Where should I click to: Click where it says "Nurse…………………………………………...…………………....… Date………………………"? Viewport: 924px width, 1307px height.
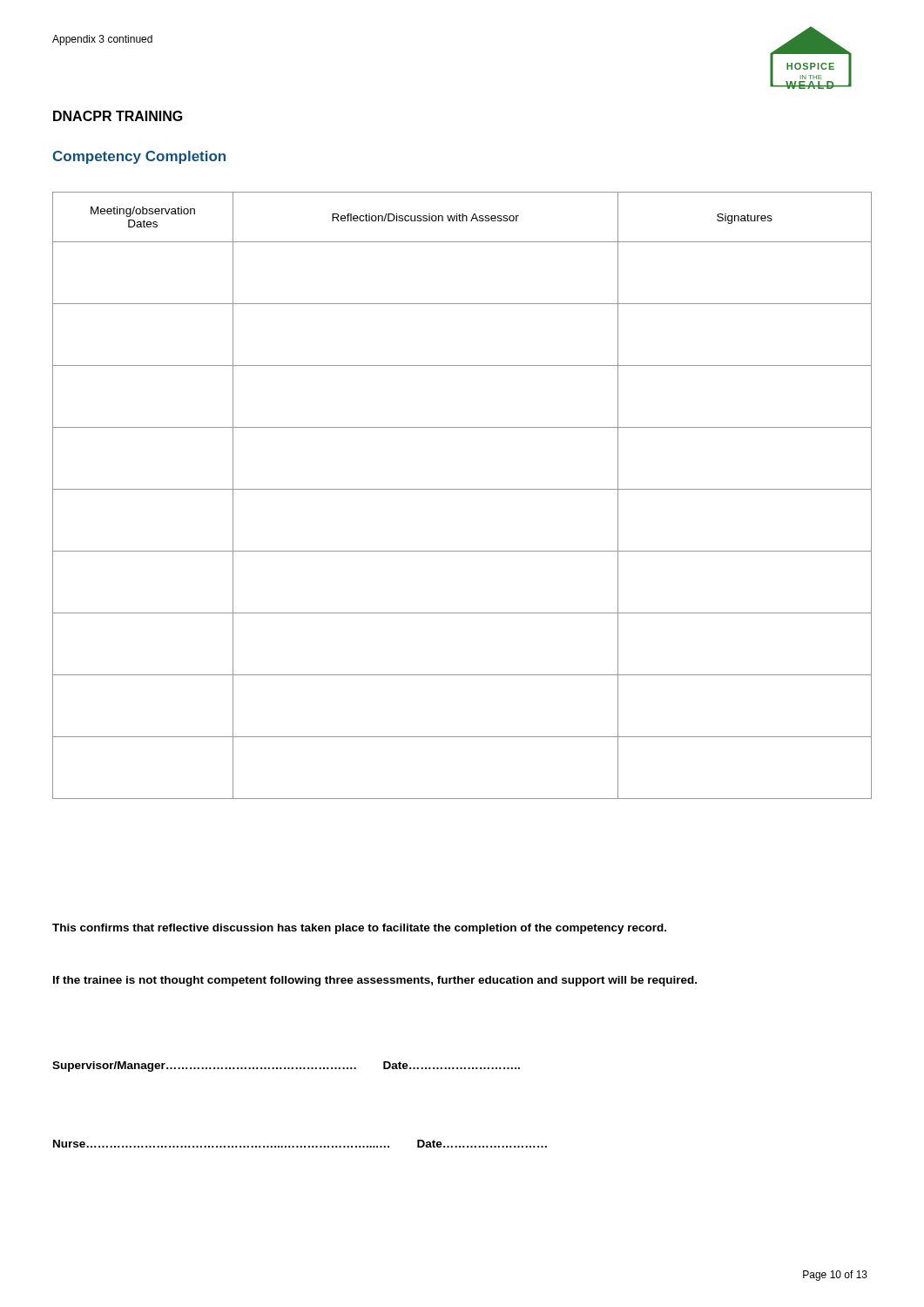click(x=300, y=1144)
